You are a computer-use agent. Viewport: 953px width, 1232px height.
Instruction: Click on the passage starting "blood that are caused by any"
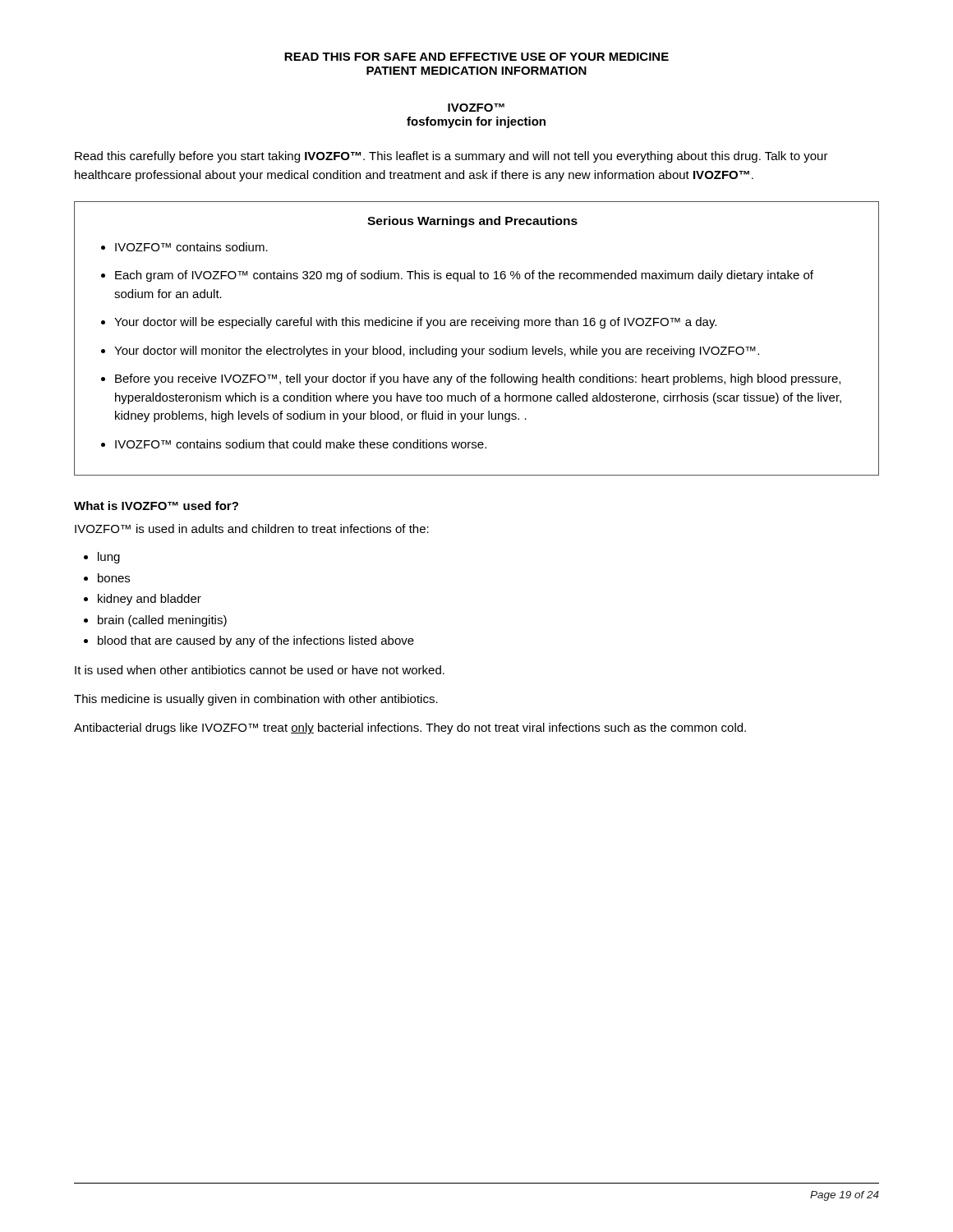pyautogui.click(x=256, y=640)
